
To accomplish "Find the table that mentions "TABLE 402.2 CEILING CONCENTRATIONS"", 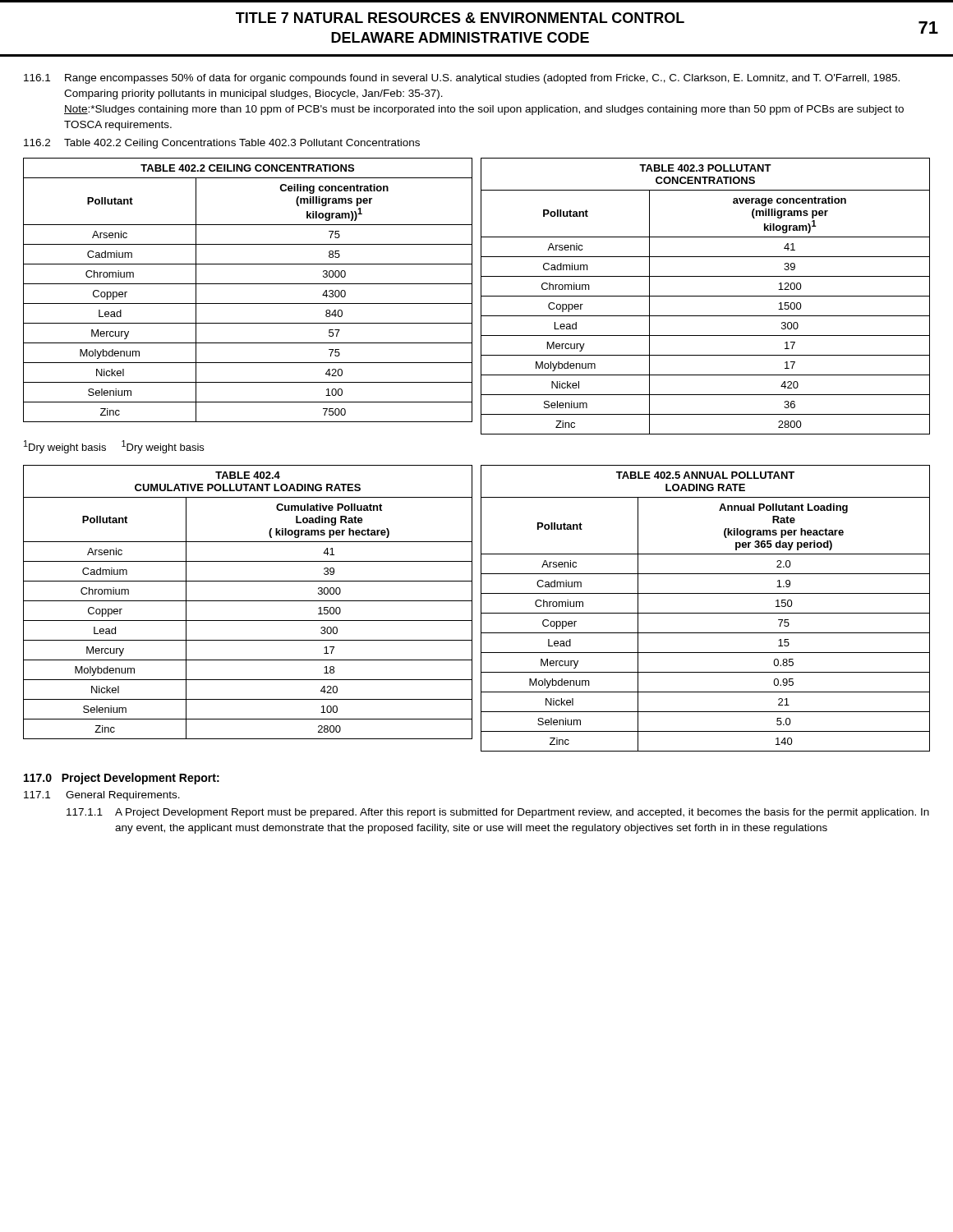I will [248, 296].
